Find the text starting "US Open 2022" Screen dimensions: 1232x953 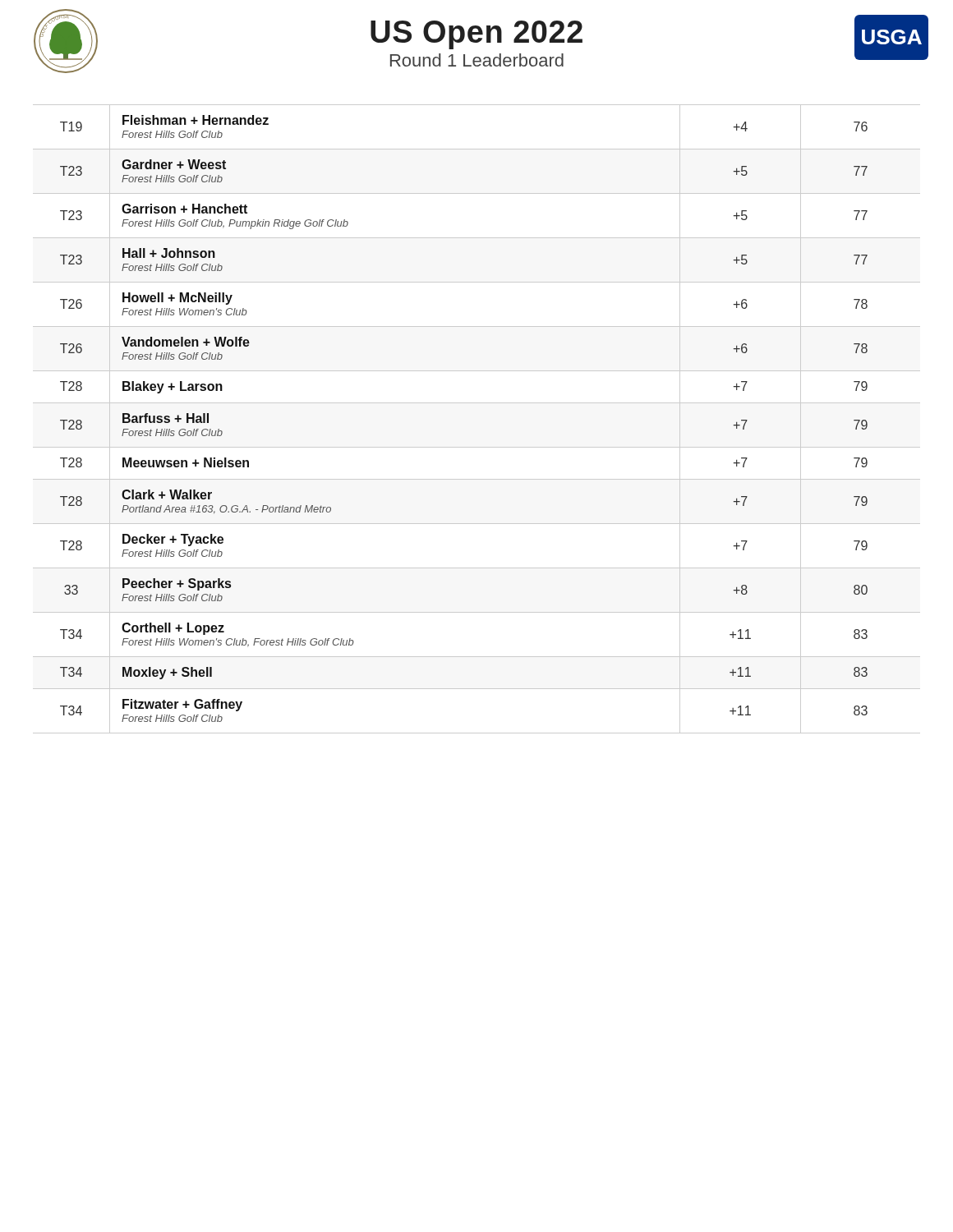[476, 32]
